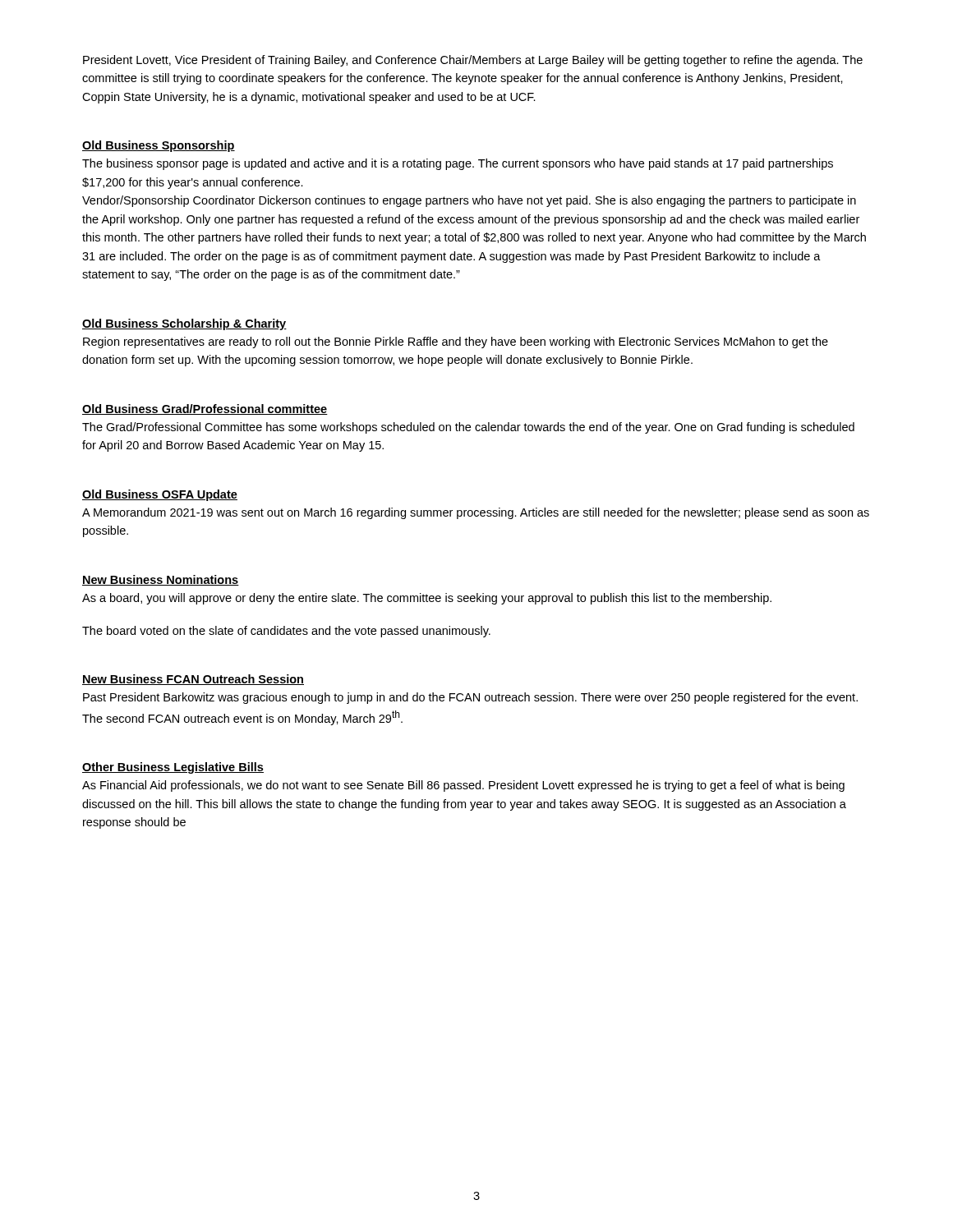Point to the text starting "New Business Nominations"
953x1232 pixels.
coord(161,580)
